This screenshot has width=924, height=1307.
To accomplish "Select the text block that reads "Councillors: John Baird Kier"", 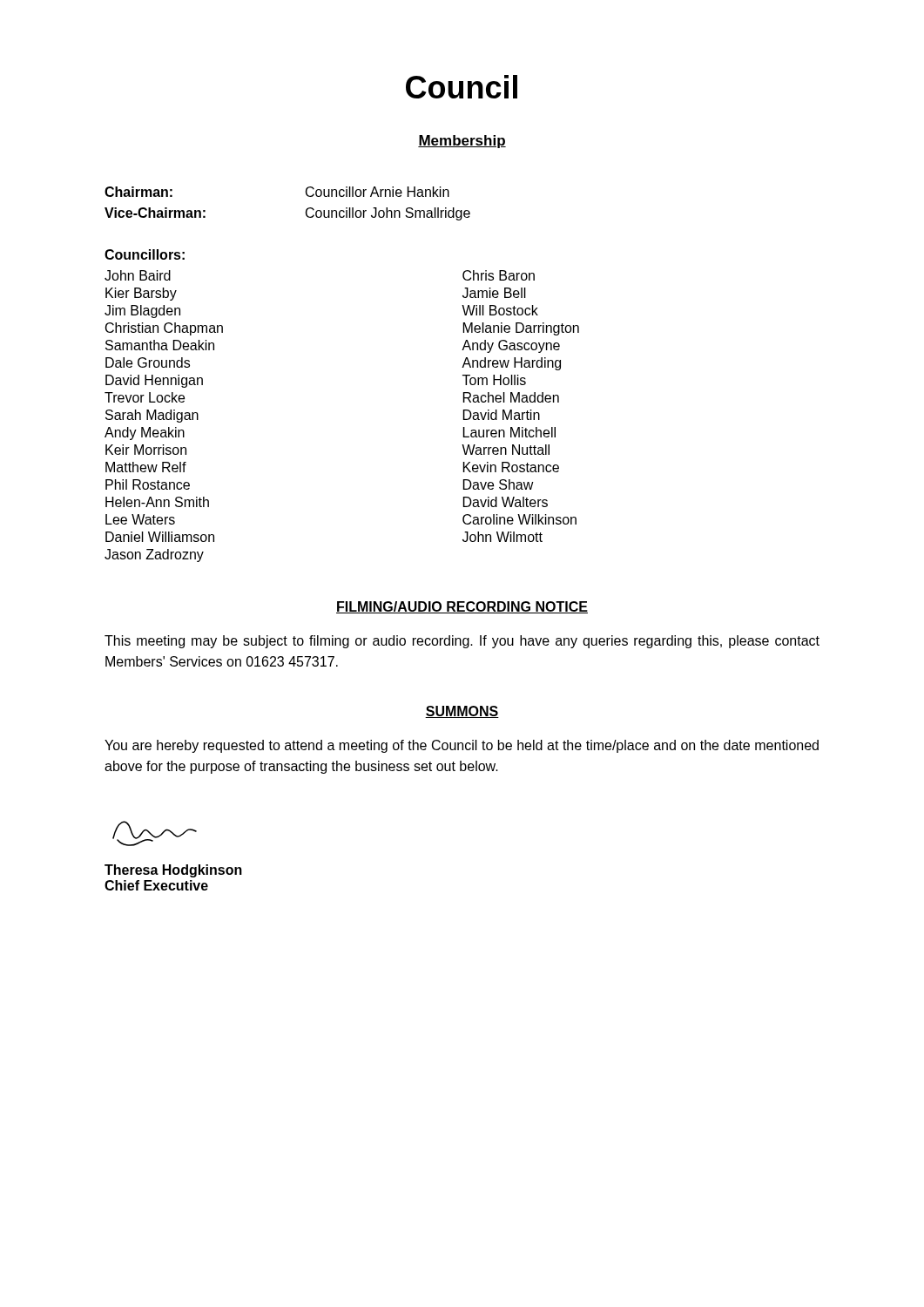I will click(x=462, y=406).
